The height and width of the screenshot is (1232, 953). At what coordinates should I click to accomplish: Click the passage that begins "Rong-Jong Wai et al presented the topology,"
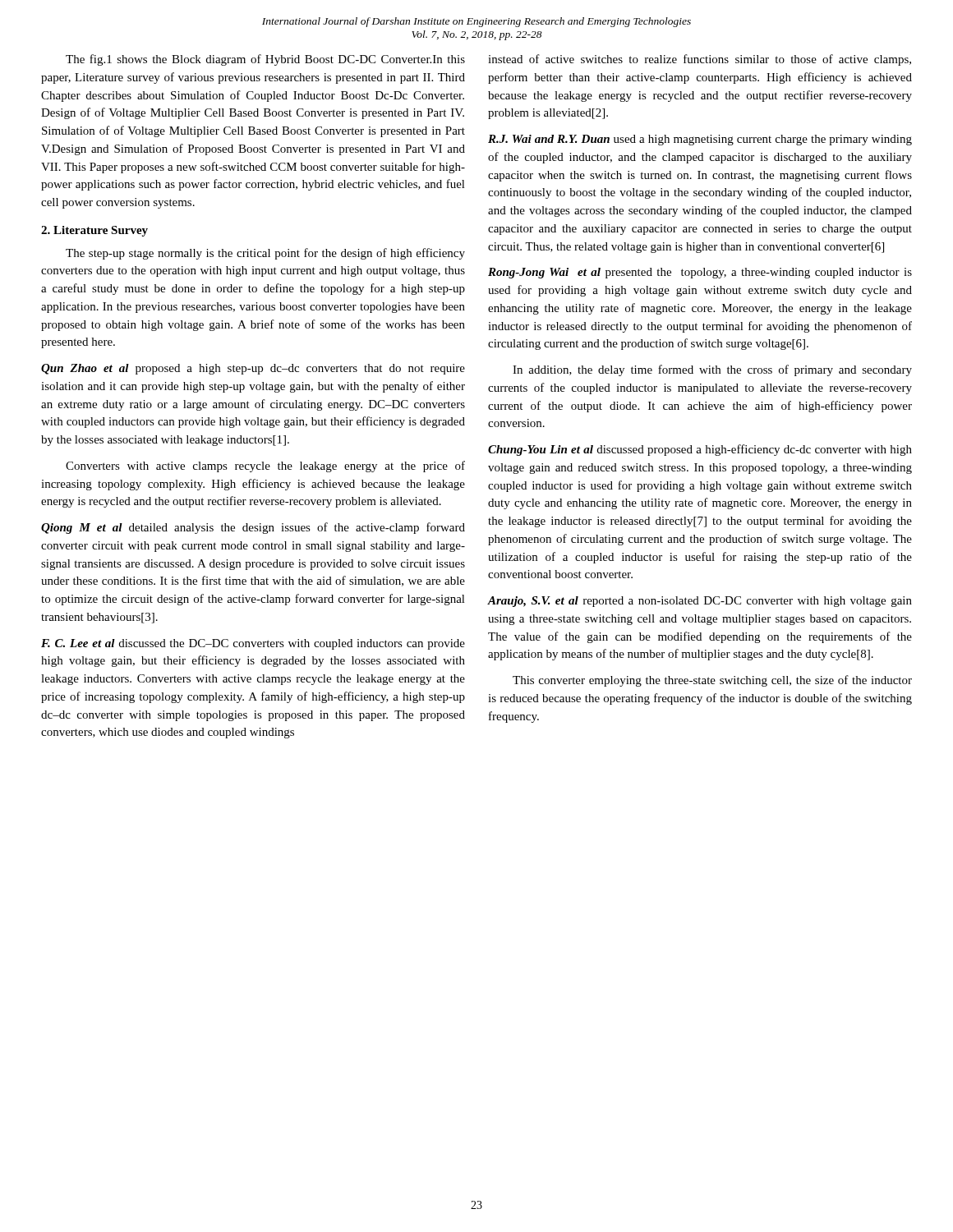click(x=700, y=308)
